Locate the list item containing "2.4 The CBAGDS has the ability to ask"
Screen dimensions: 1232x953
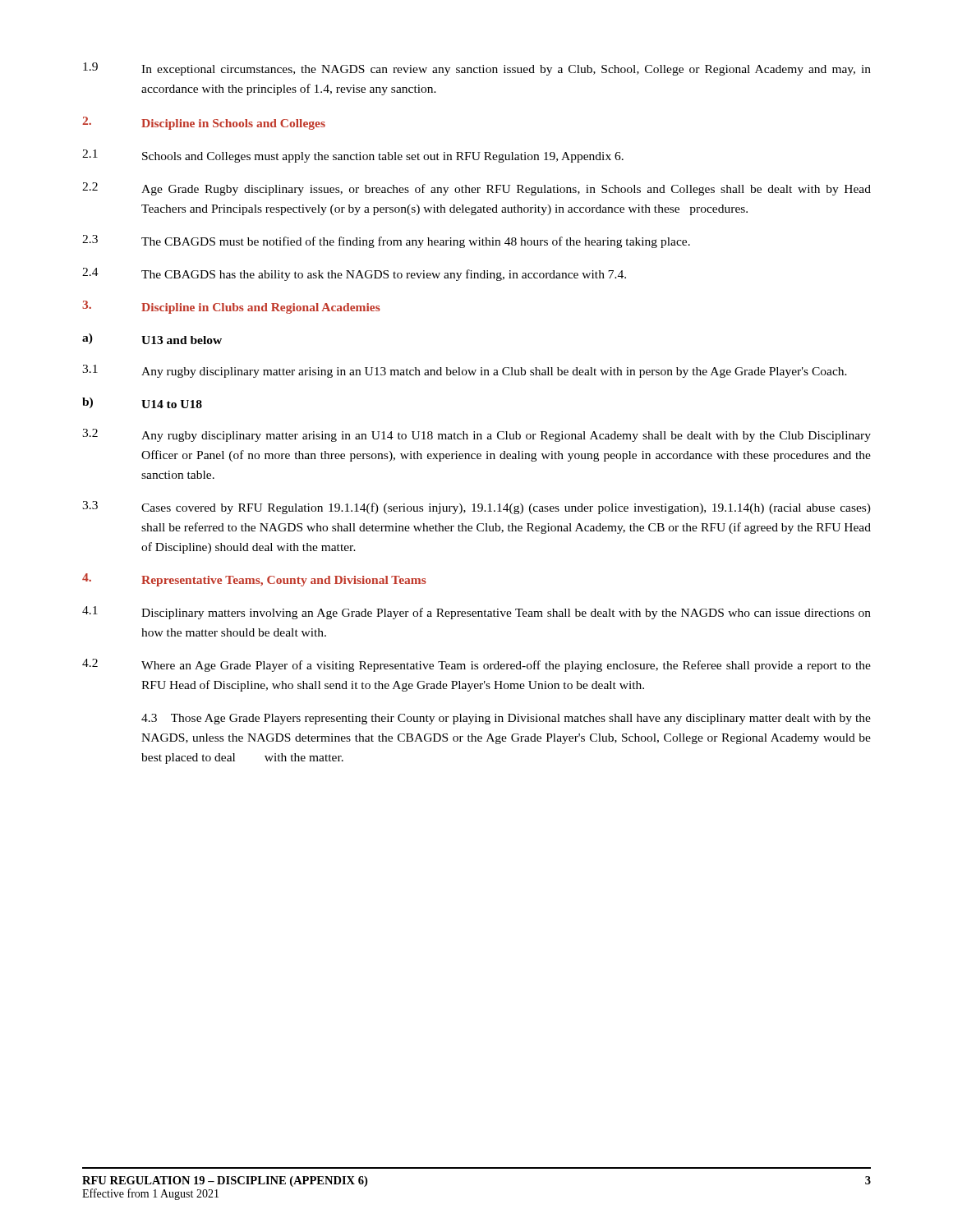point(476,274)
